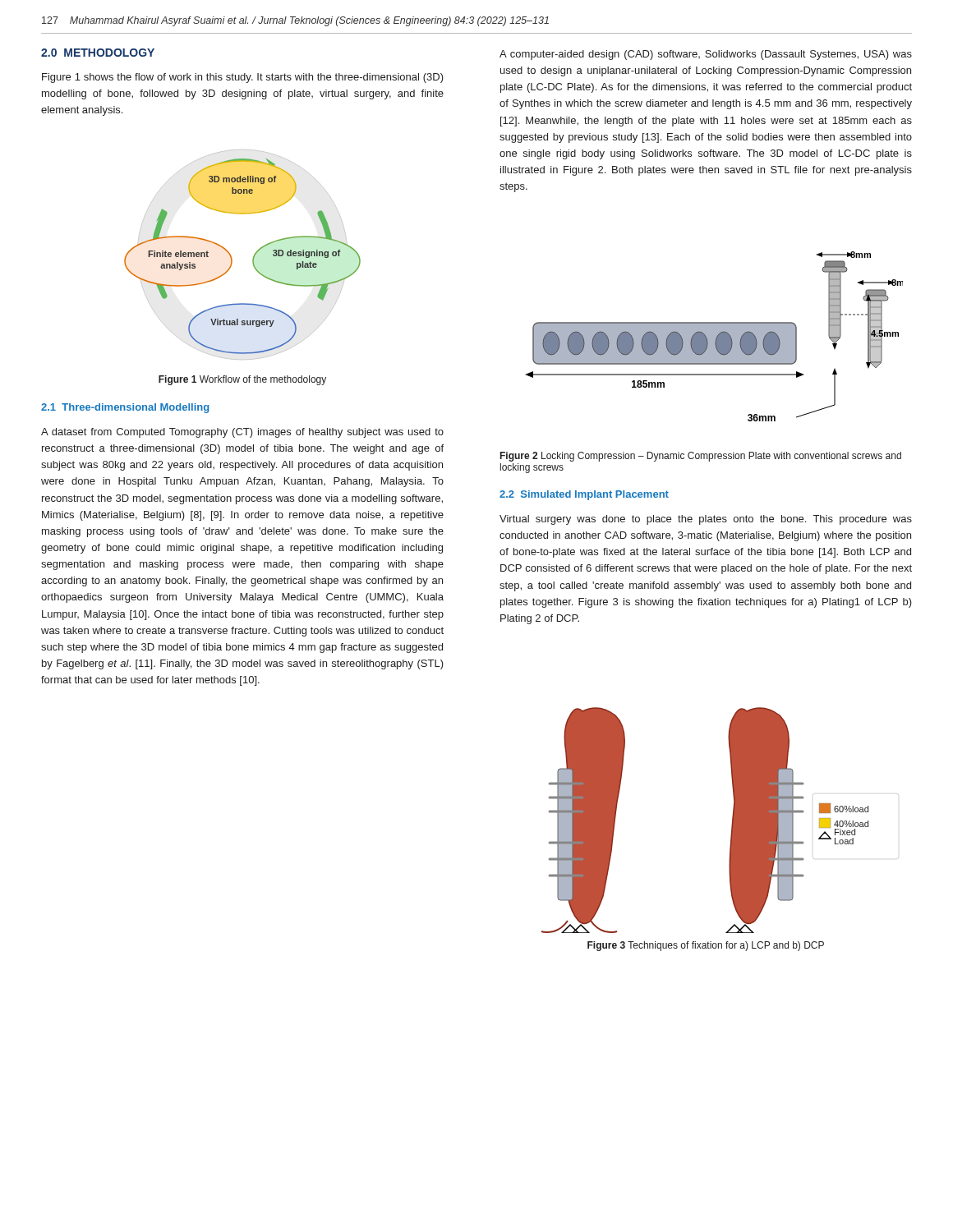Find the passage starting "A computer-aided design (CAD)"
The image size is (953, 1232).
click(706, 120)
